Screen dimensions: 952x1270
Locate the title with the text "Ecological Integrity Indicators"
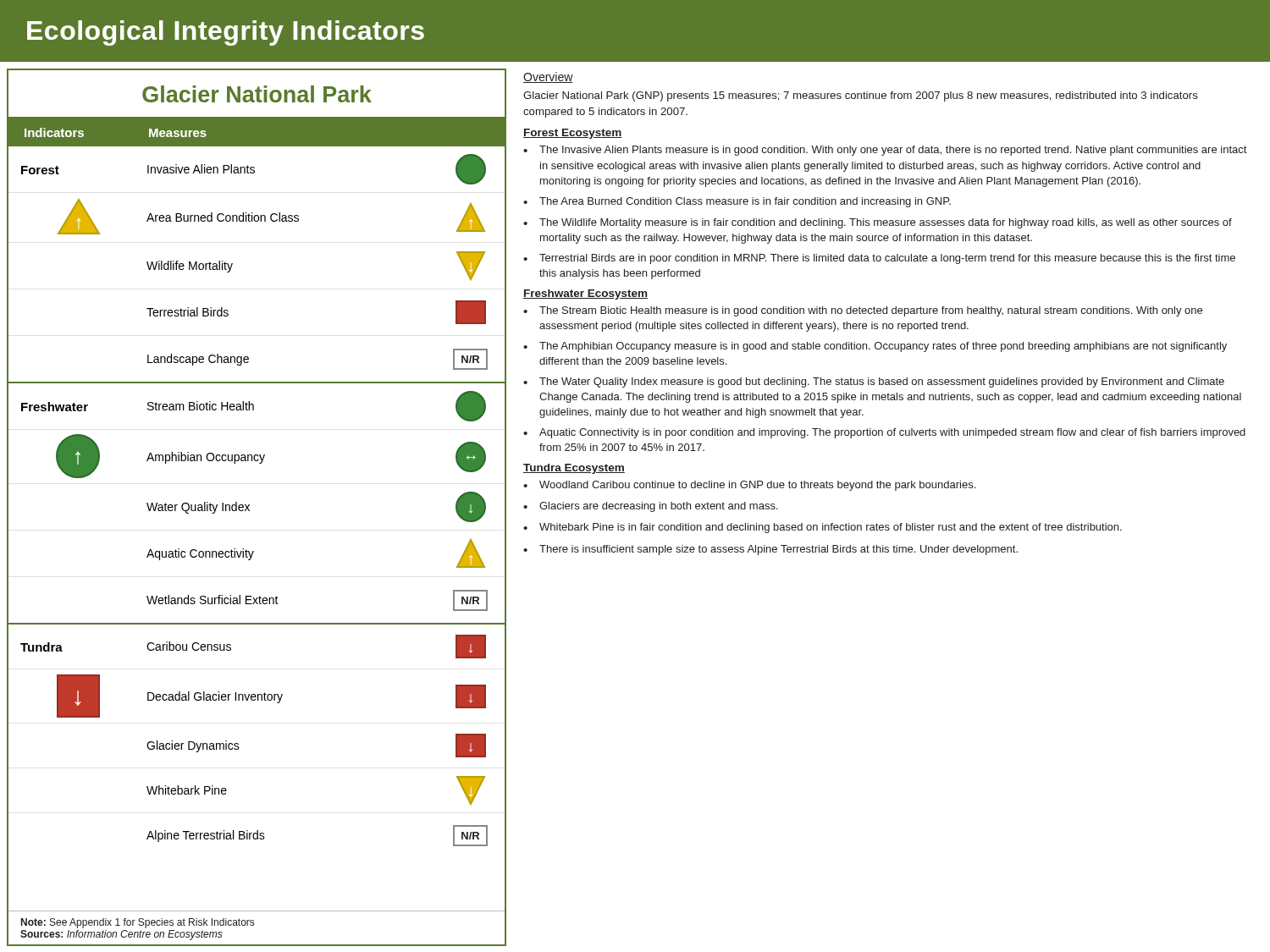click(225, 30)
